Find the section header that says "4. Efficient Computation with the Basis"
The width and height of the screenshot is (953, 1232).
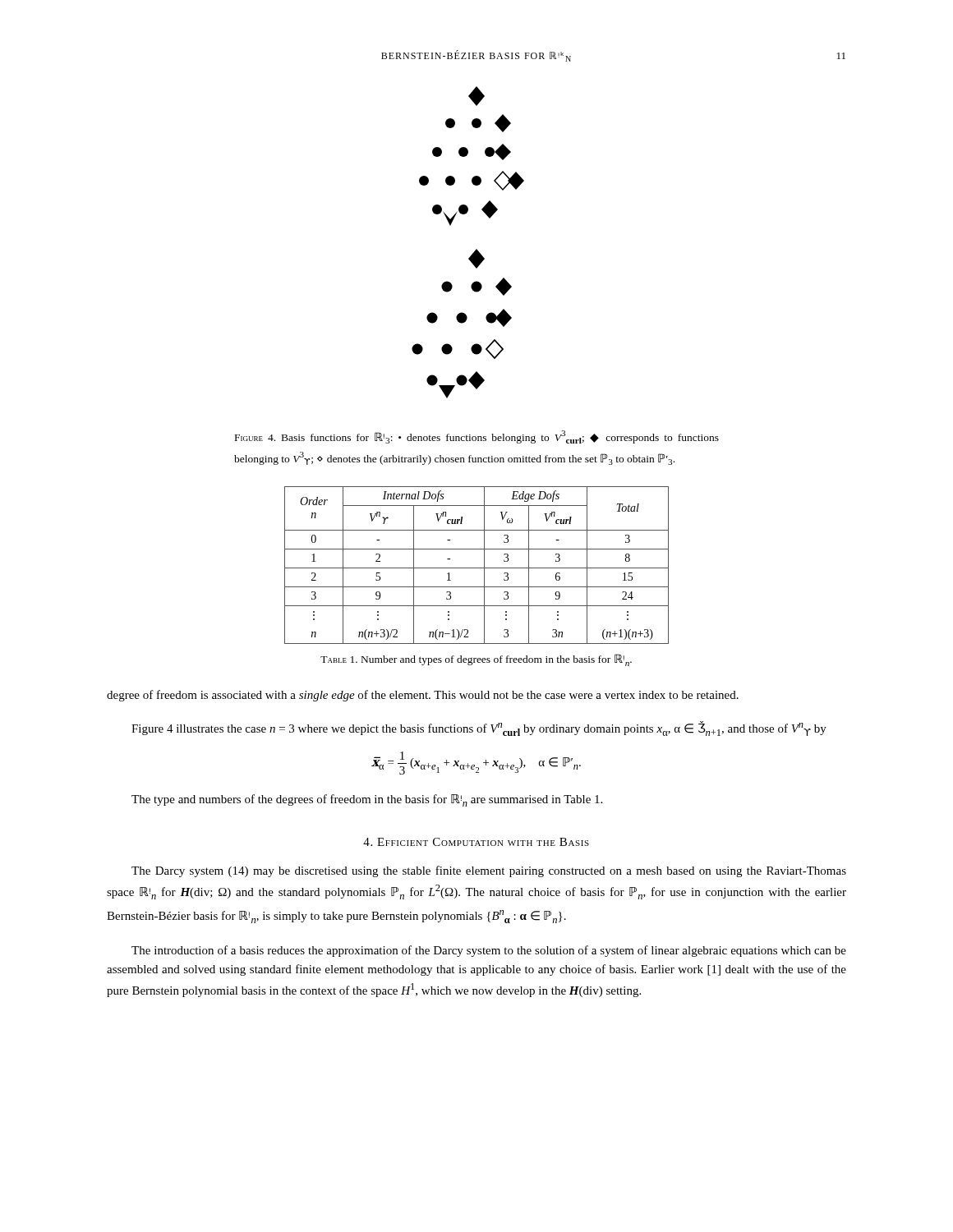click(476, 842)
